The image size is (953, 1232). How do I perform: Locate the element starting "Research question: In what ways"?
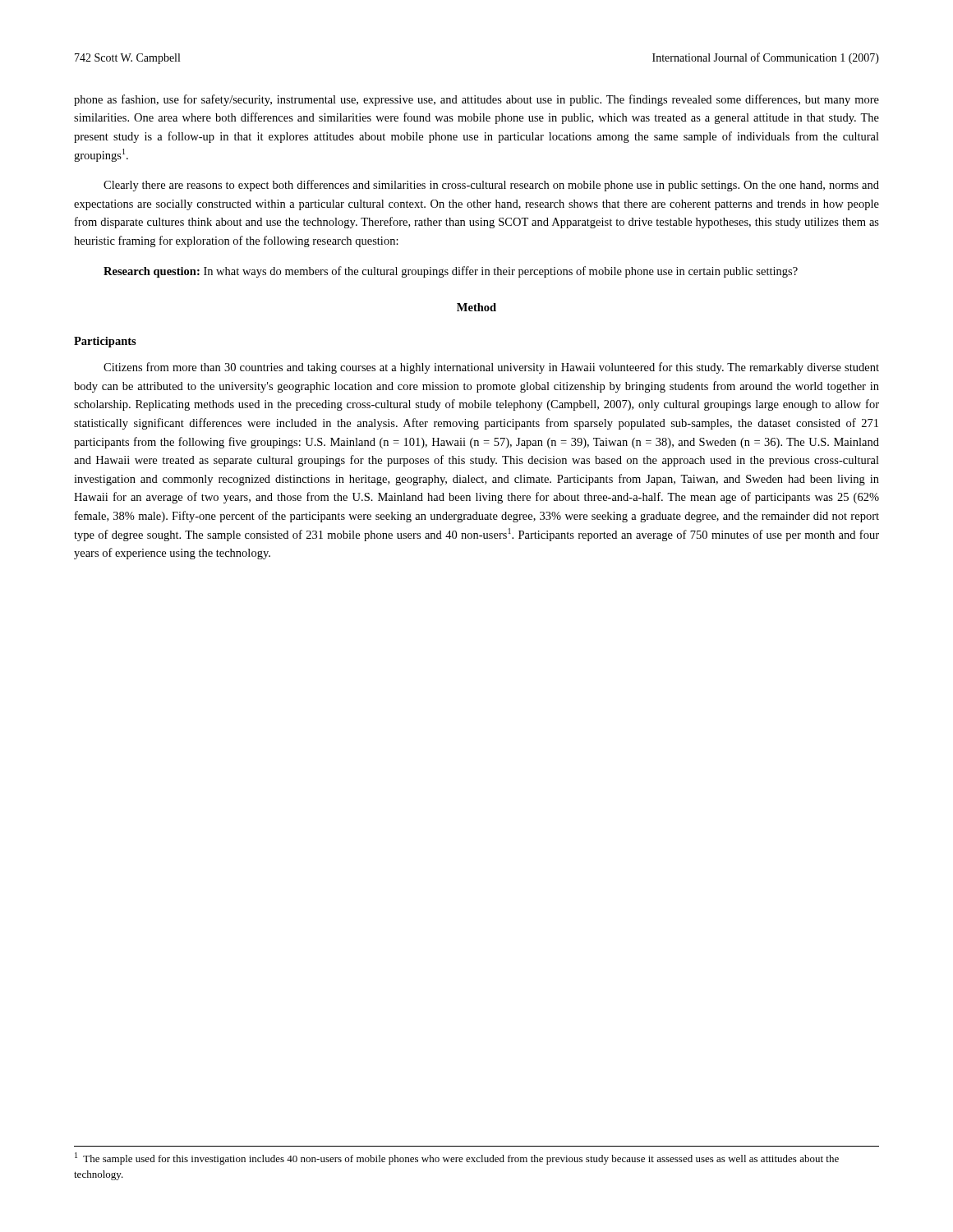click(x=476, y=271)
